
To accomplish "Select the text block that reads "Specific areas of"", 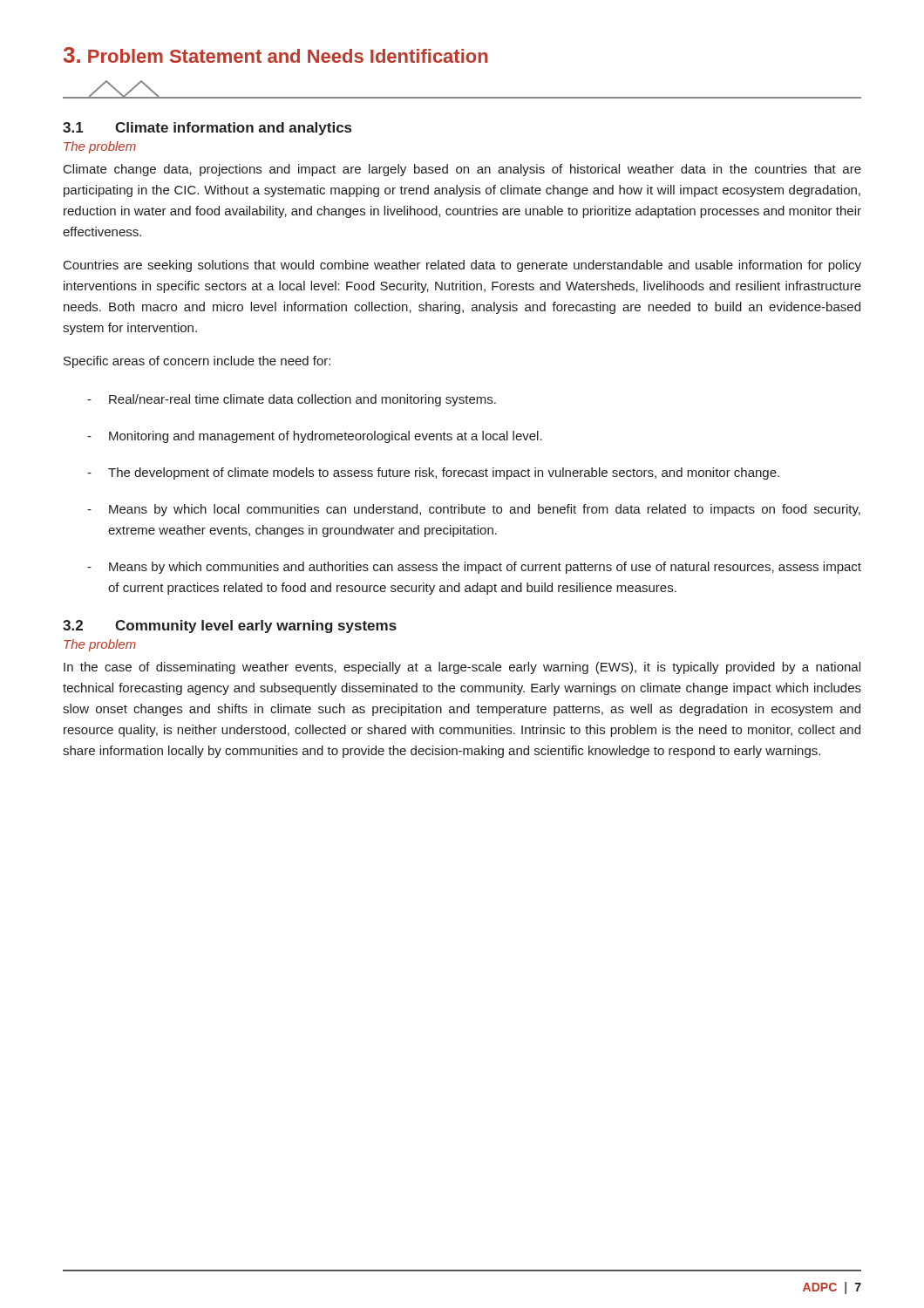I will [197, 361].
